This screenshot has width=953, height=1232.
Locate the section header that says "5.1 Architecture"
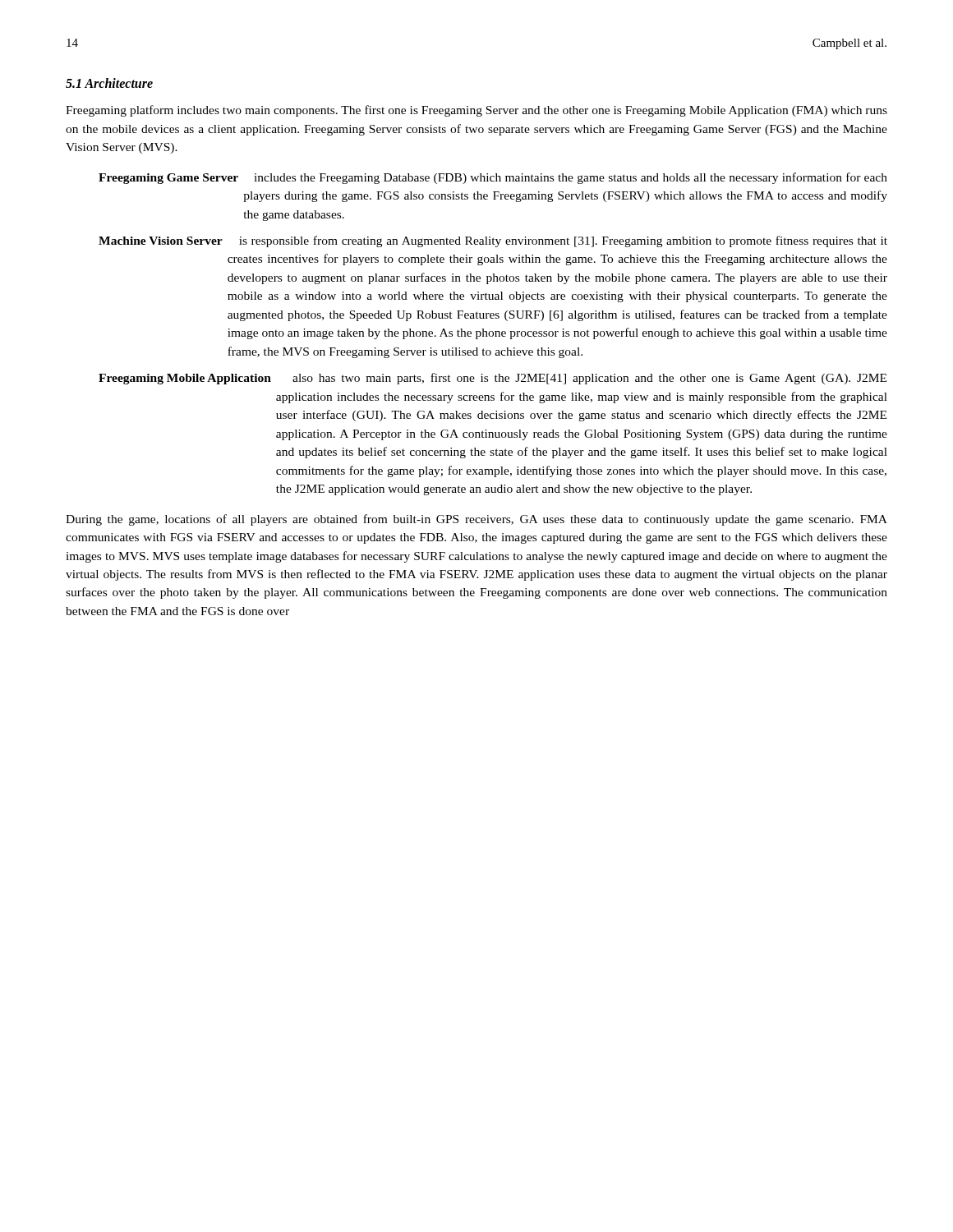[x=109, y=83]
